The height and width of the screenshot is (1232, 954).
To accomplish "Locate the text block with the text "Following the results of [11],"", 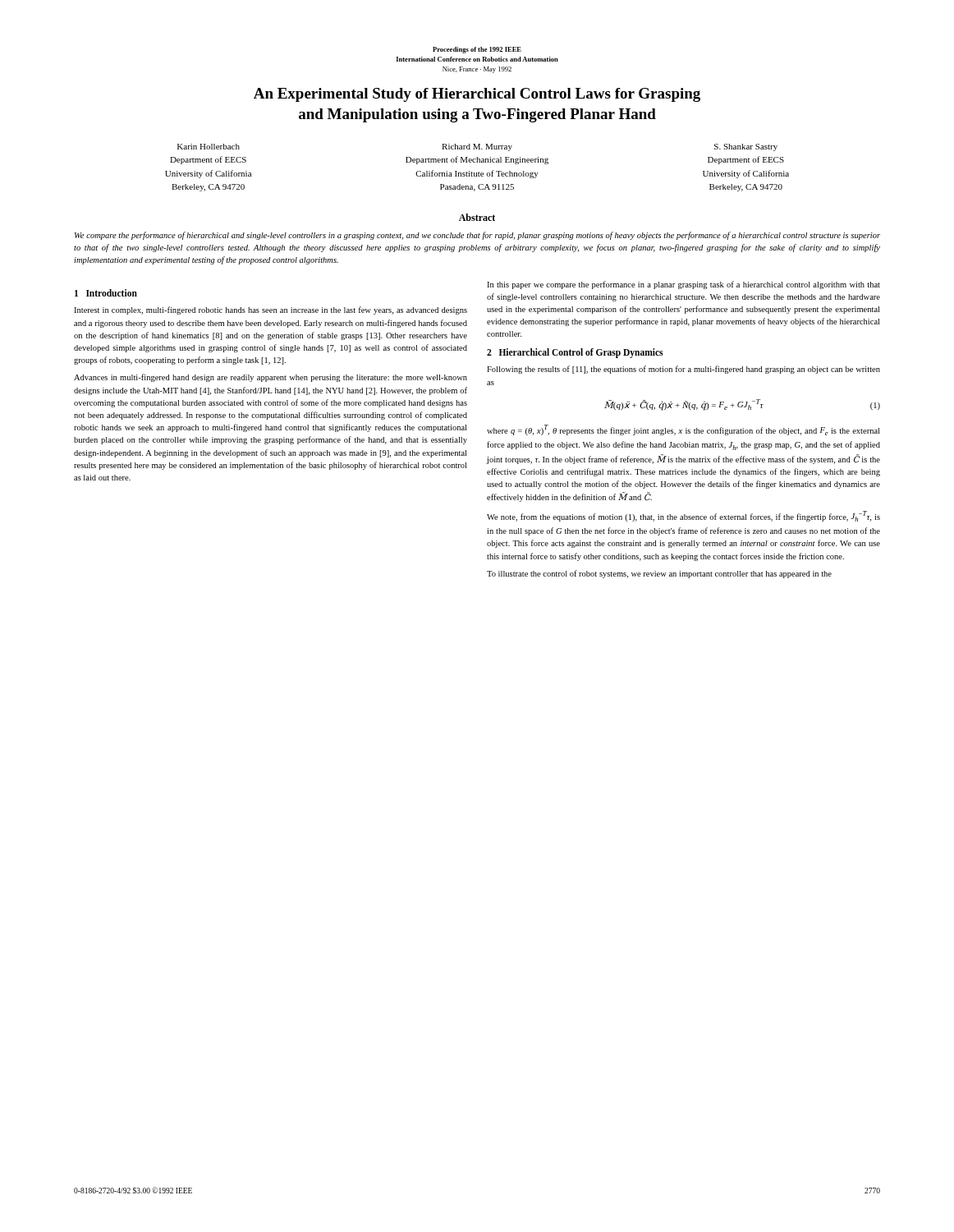I will (683, 376).
